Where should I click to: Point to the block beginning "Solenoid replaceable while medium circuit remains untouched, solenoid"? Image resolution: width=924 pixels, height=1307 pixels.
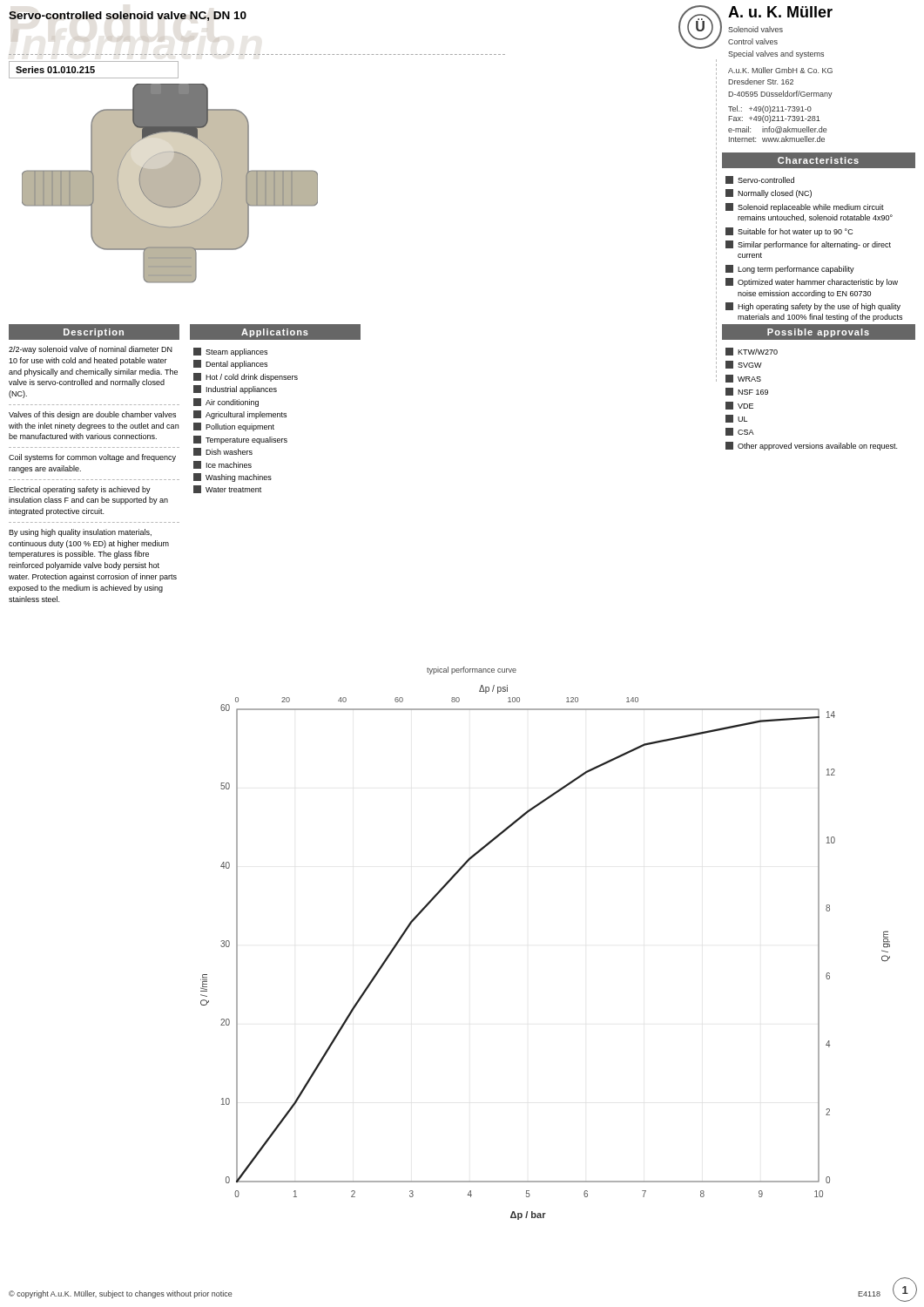pyautogui.click(x=809, y=213)
